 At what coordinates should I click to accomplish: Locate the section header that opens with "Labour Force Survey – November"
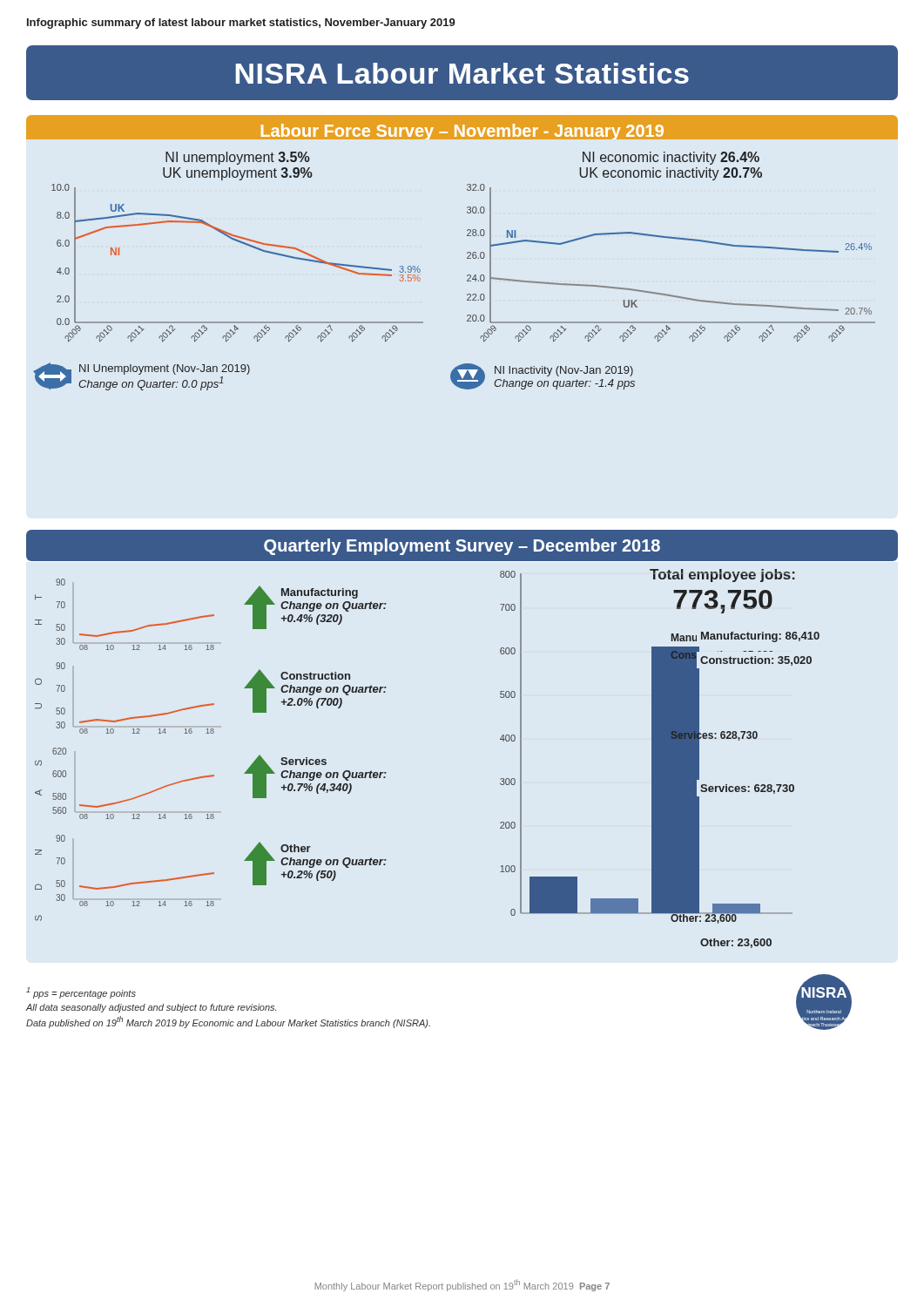(462, 131)
